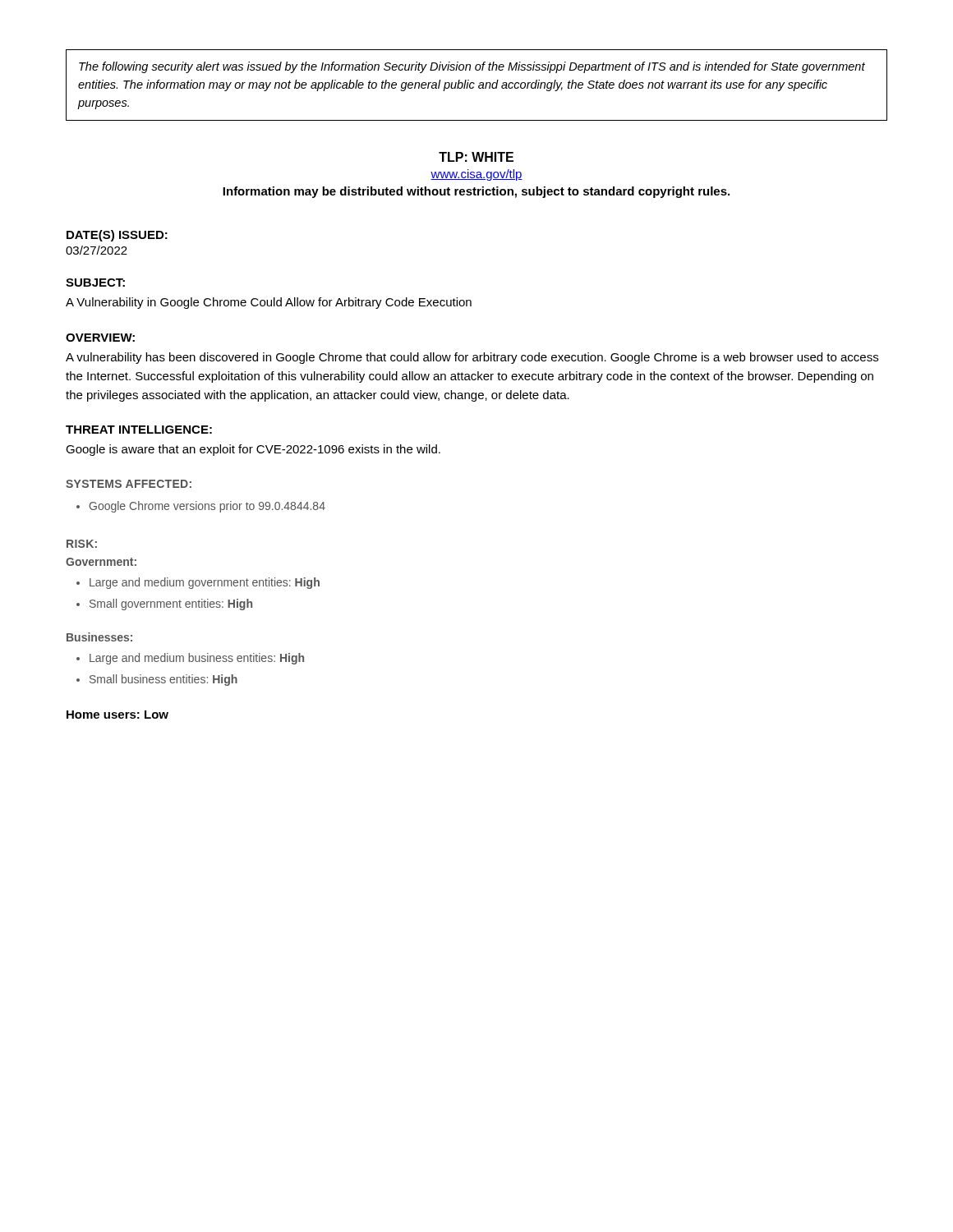Where does it say "THREAT INTELLIGENCE:"?
The width and height of the screenshot is (953, 1232).
pyautogui.click(x=139, y=429)
